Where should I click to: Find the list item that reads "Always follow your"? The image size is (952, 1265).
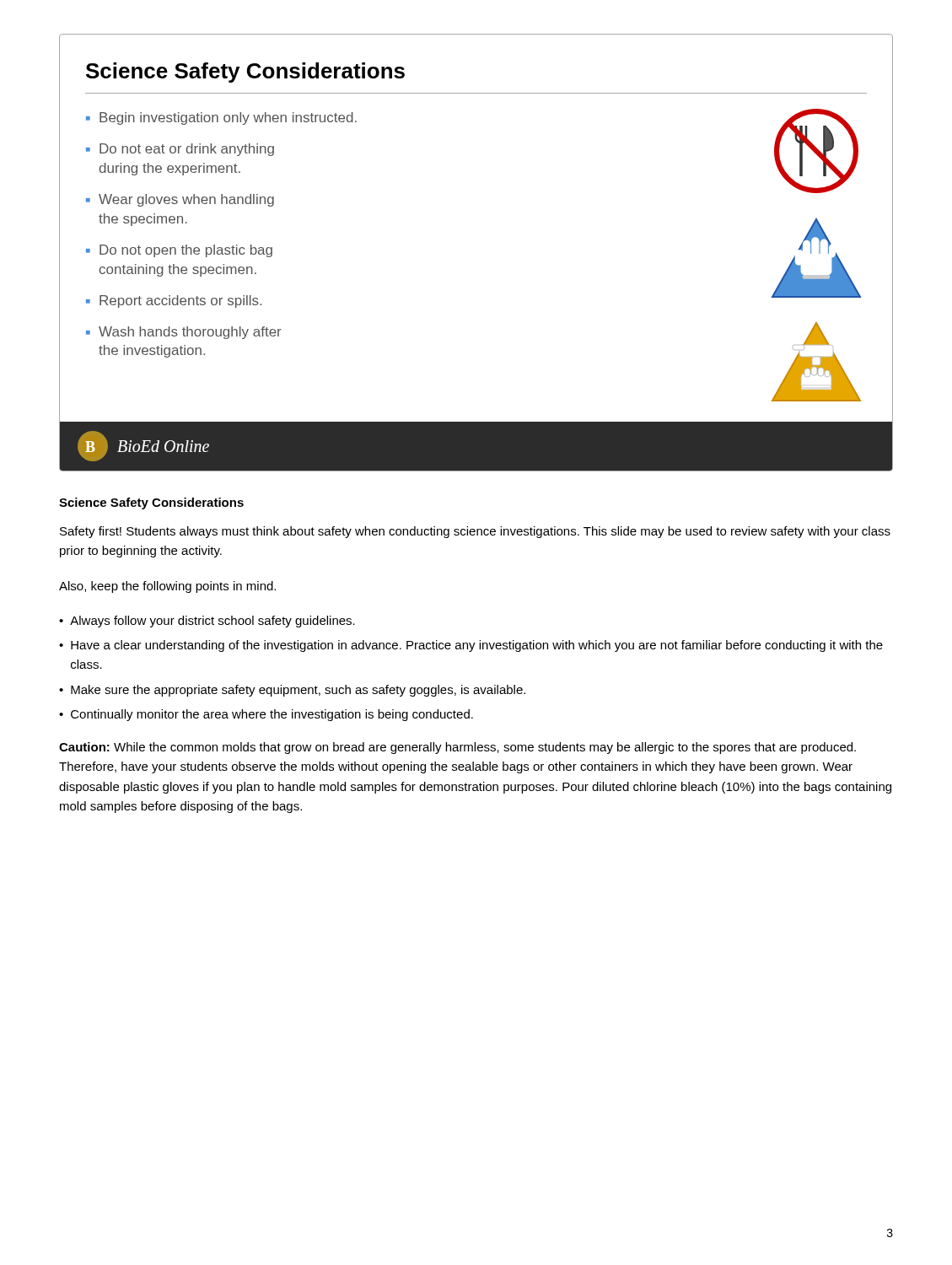click(213, 620)
